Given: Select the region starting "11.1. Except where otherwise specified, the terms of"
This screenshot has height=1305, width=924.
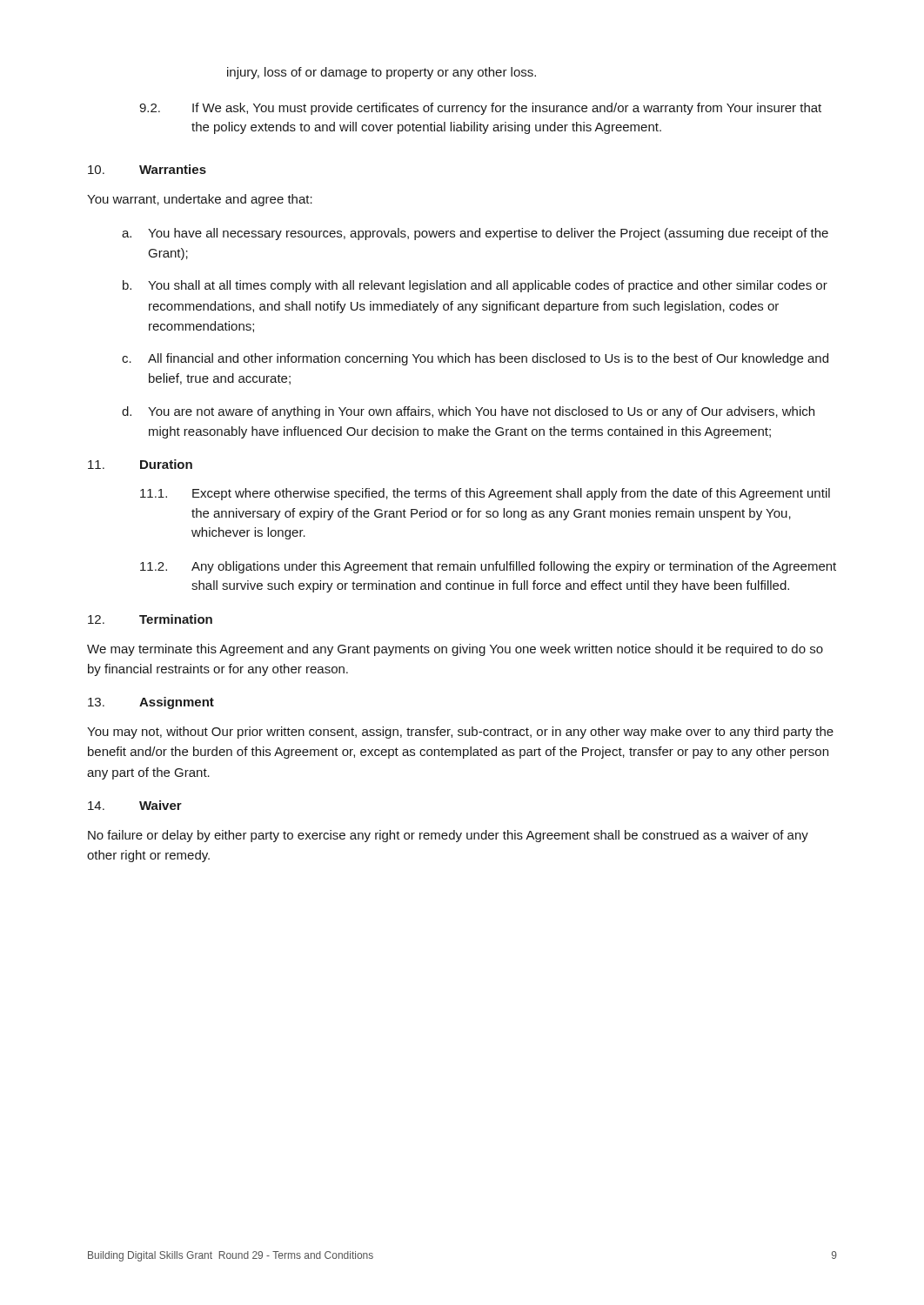Looking at the screenshot, I should click(488, 513).
